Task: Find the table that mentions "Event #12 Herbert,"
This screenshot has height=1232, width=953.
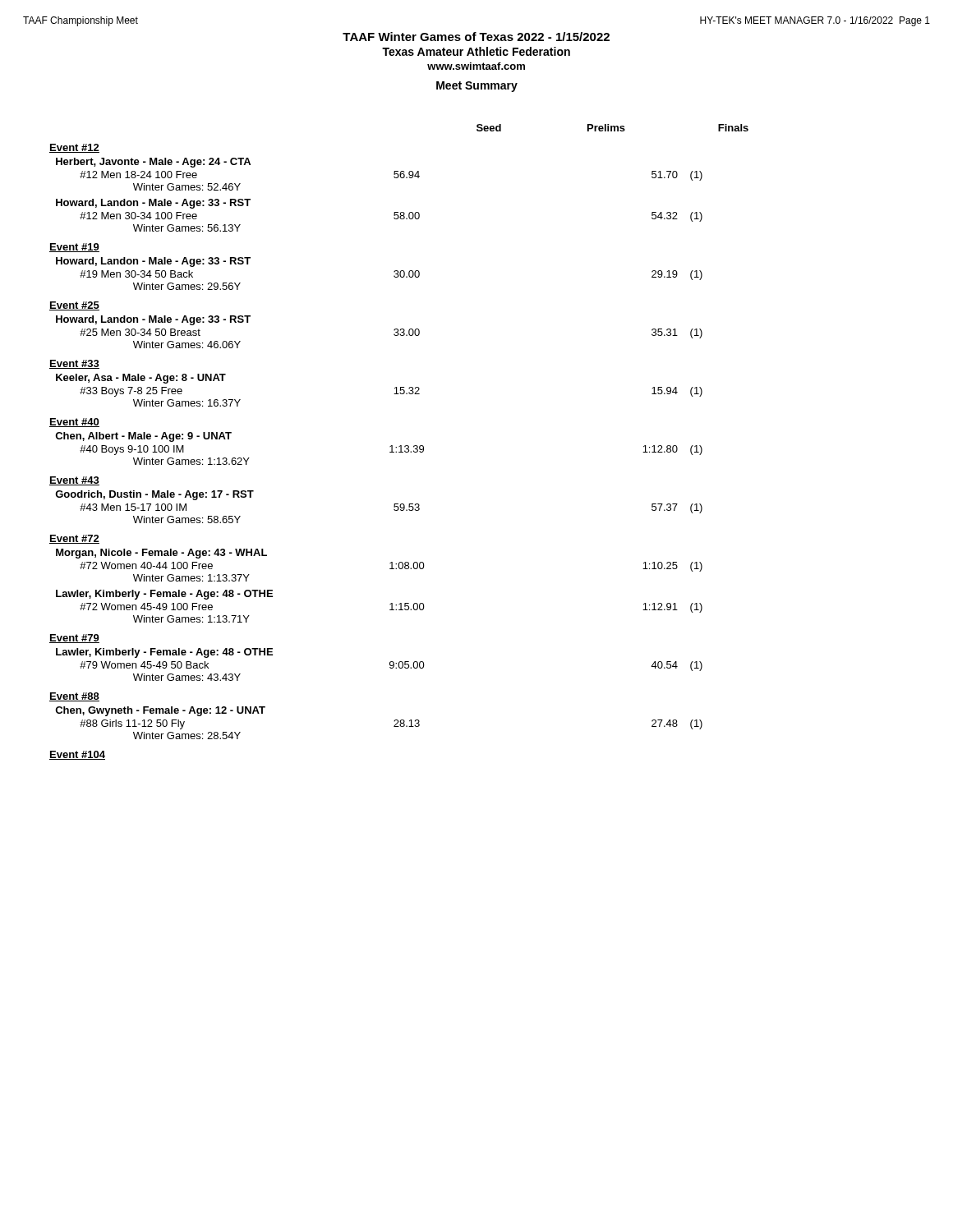Action: [x=476, y=452]
